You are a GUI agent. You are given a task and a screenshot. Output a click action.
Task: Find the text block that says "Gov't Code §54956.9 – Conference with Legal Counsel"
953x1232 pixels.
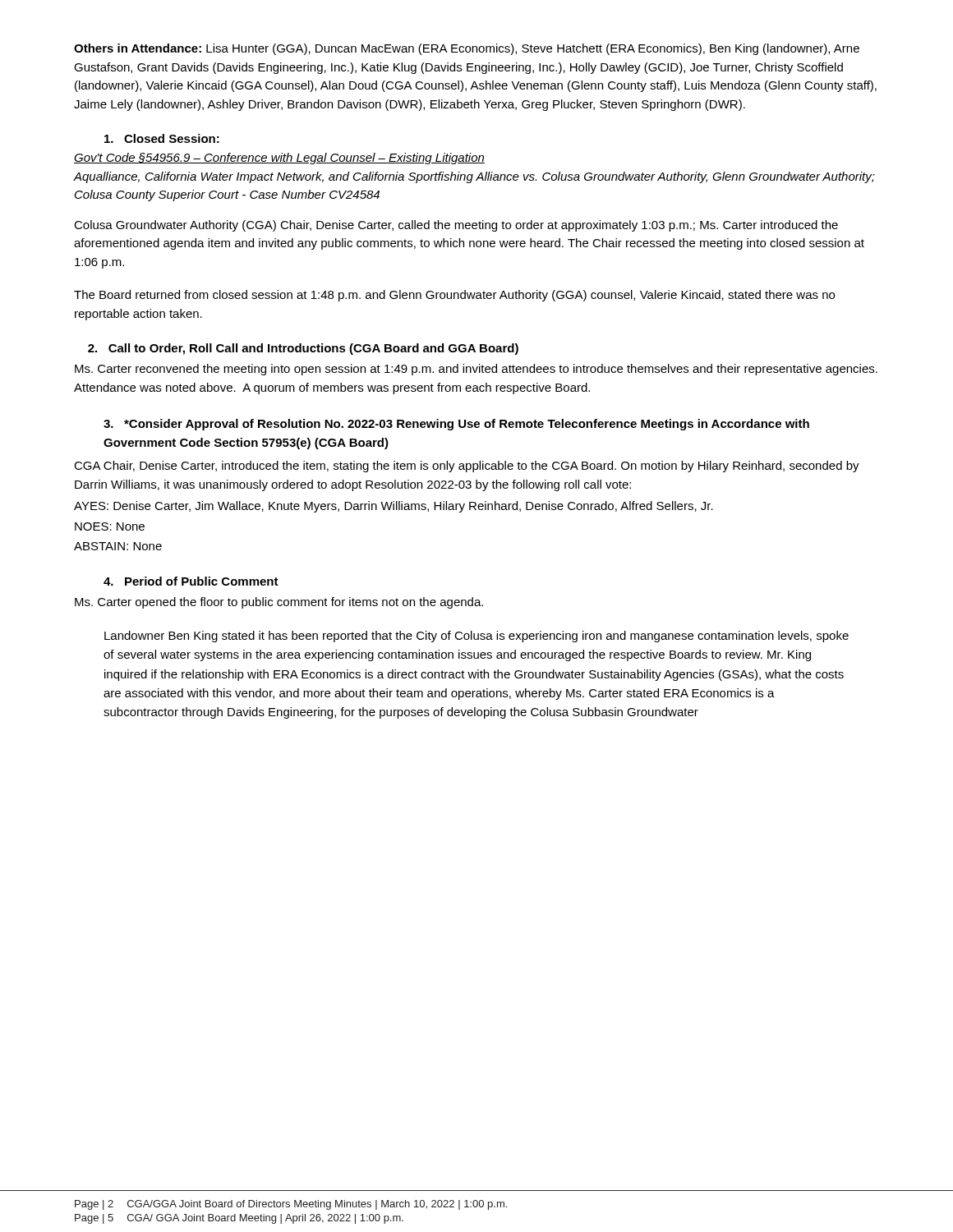pyautogui.click(x=474, y=176)
